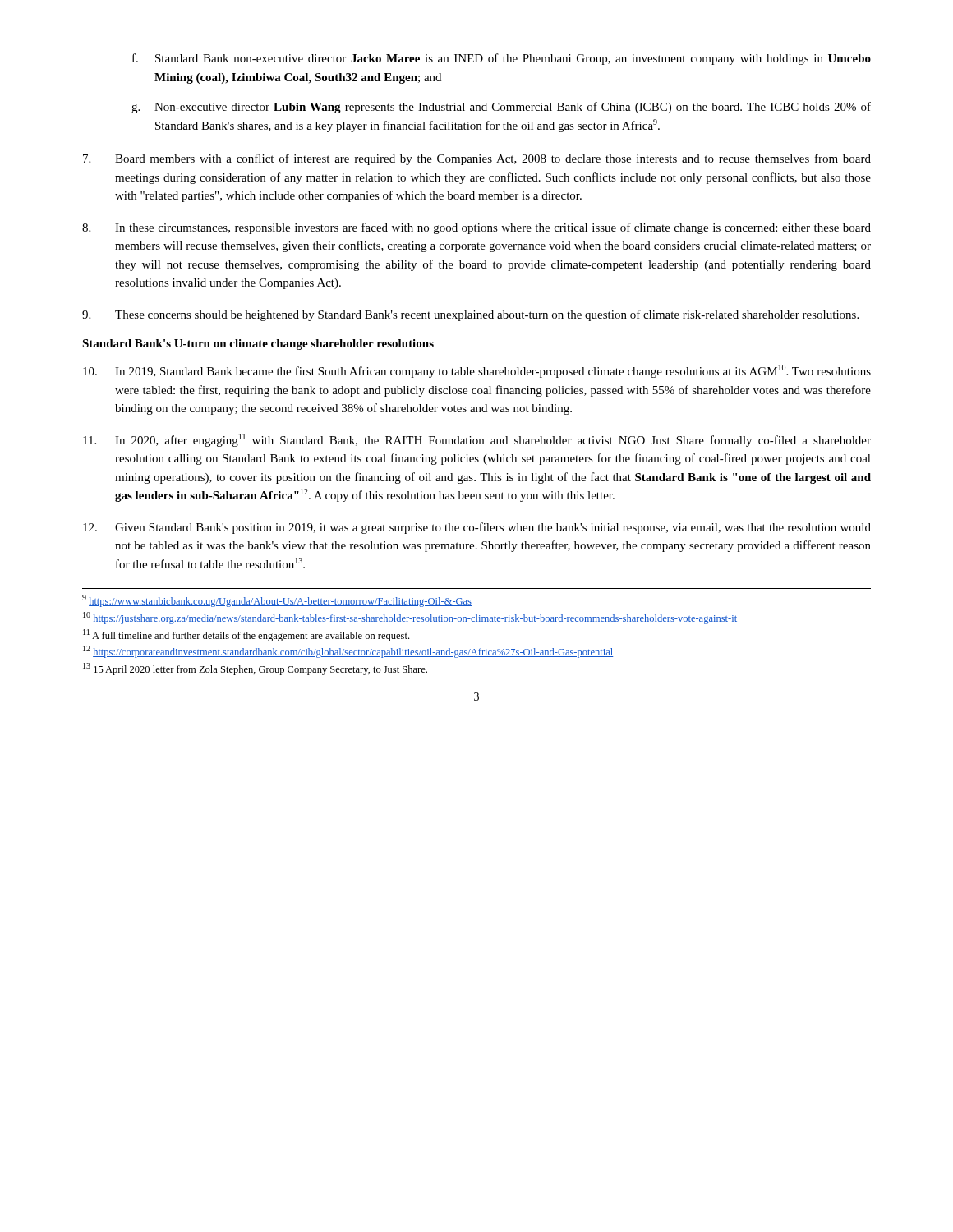Viewport: 953px width, 1232px height.
Task: Find the element starting "Standard Bank's U-turn"
Action: (258, 343)
